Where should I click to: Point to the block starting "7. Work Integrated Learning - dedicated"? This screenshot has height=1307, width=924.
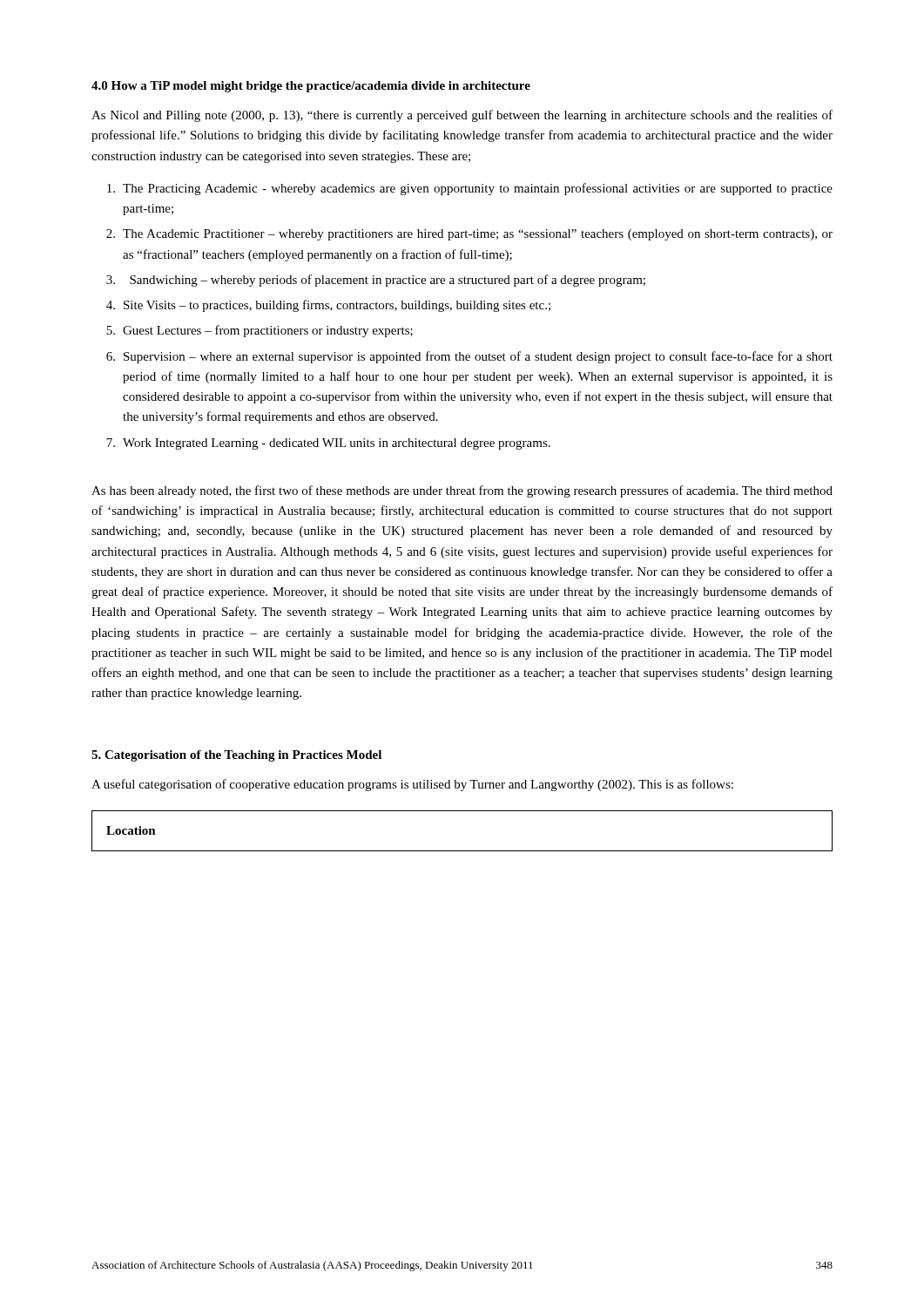(x=462, y=443)
